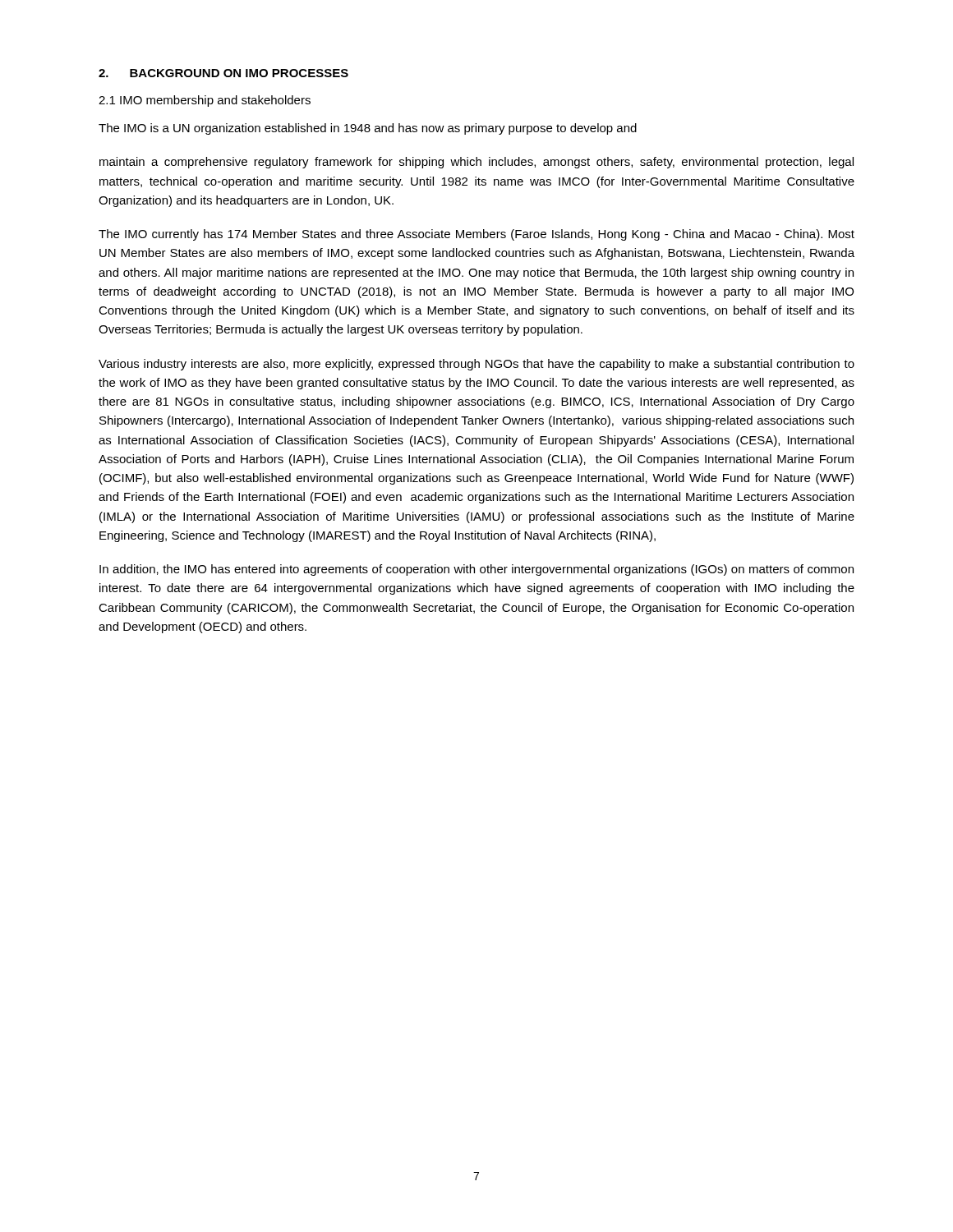Find the text block with the text "maintain a comprehensive regulatory framework"
Image resolution: width=953 pixels, height=1232 pixels.
click(476, 181)
